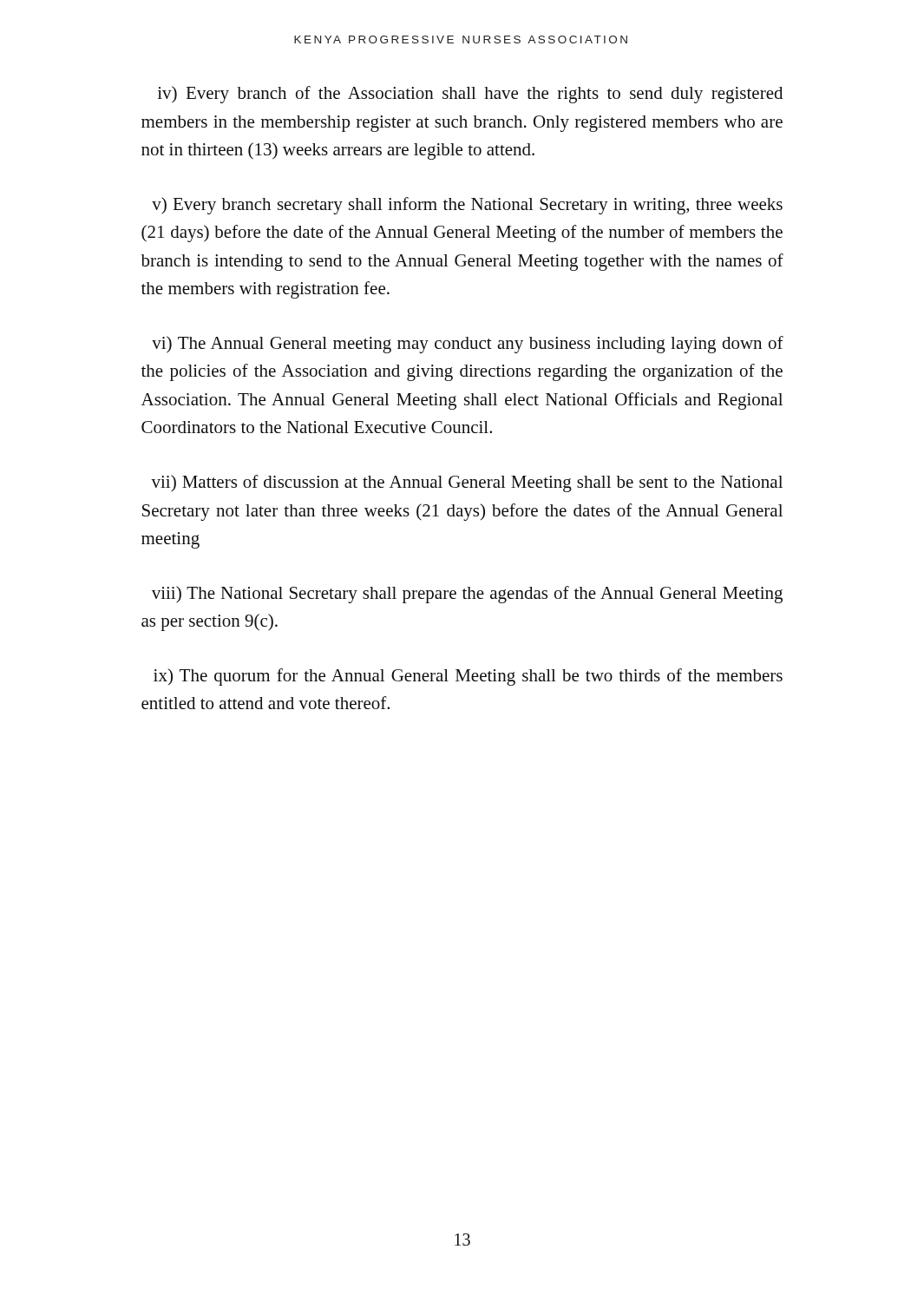This screenshot has width=924, height=1302.
Task: Find the block on this page that starts "v) Every branch secretary shall inform"
Action: tap(462, 246)
